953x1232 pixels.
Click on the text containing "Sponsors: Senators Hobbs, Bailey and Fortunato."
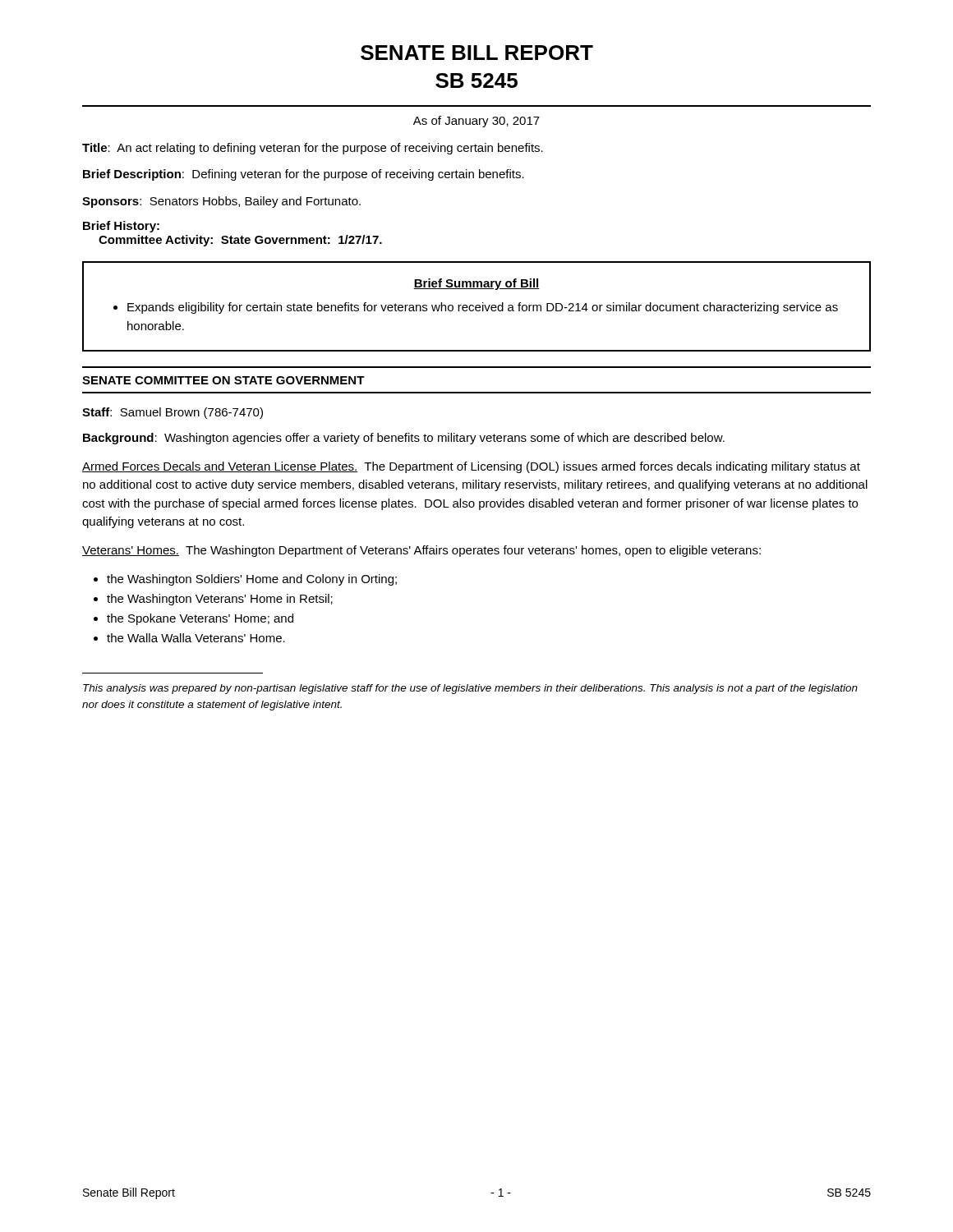[222, 201]
